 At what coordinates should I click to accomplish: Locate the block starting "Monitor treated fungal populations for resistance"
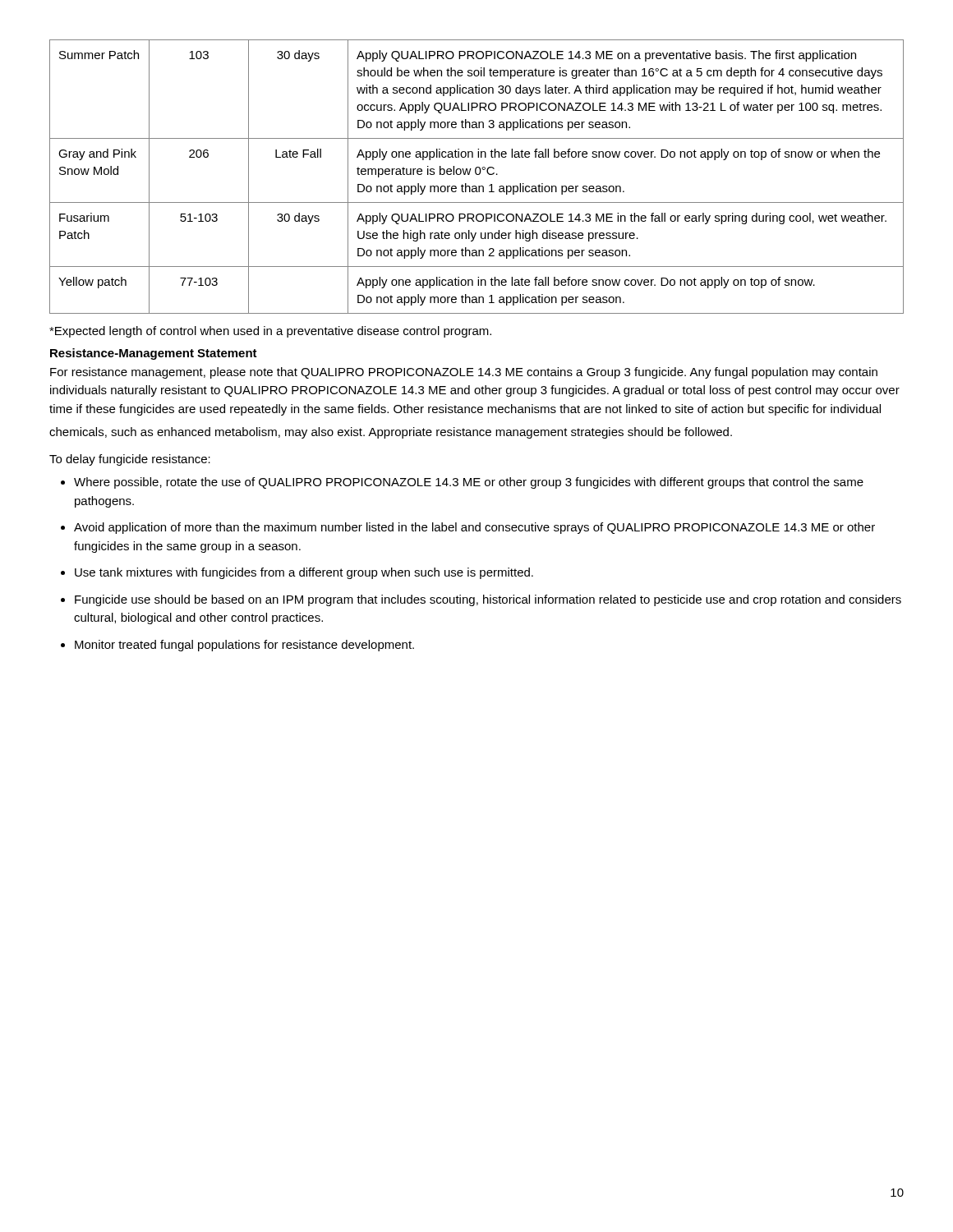tap(245, 644)
